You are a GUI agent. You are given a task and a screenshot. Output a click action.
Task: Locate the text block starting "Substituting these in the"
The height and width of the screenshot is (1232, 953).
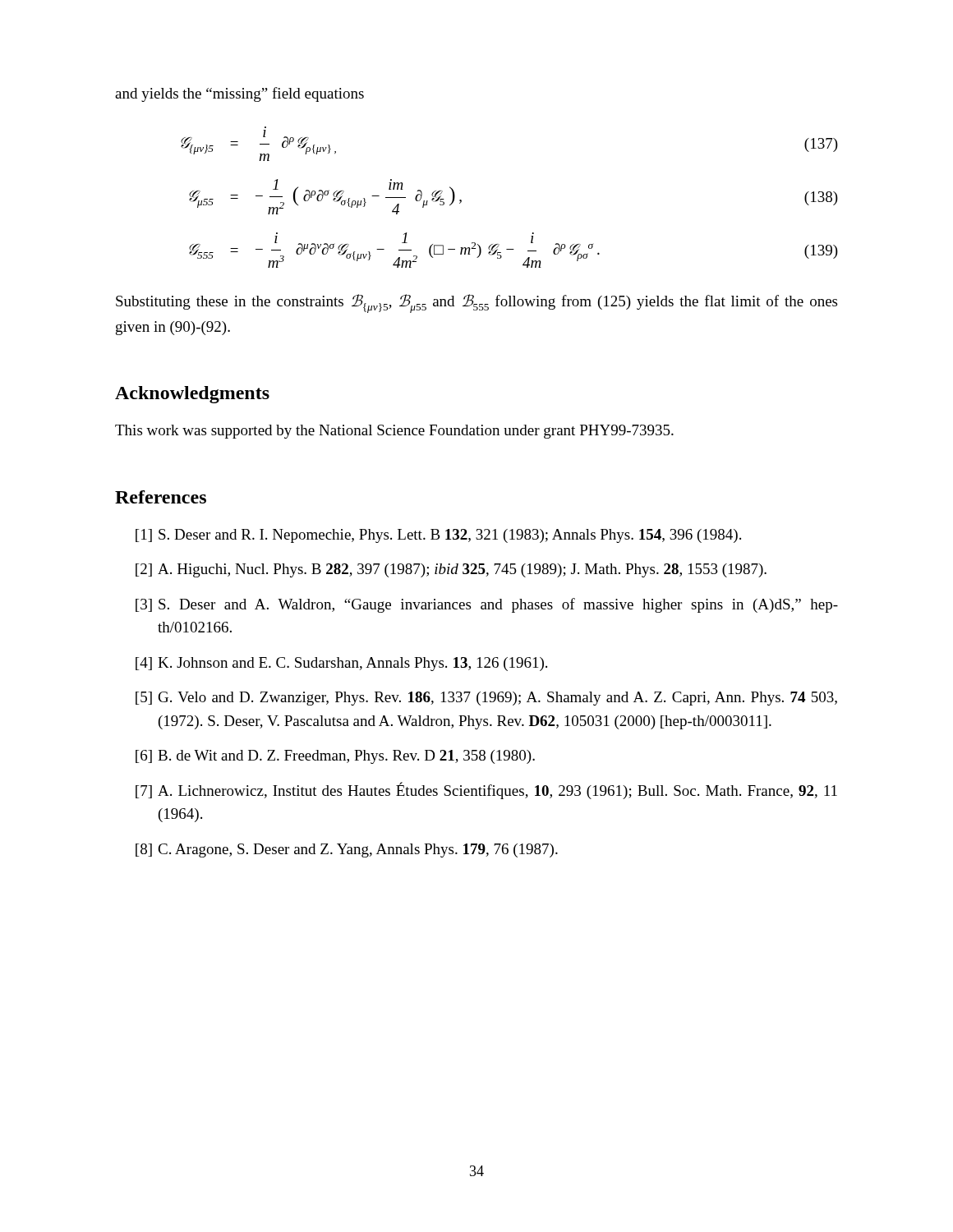476,314
